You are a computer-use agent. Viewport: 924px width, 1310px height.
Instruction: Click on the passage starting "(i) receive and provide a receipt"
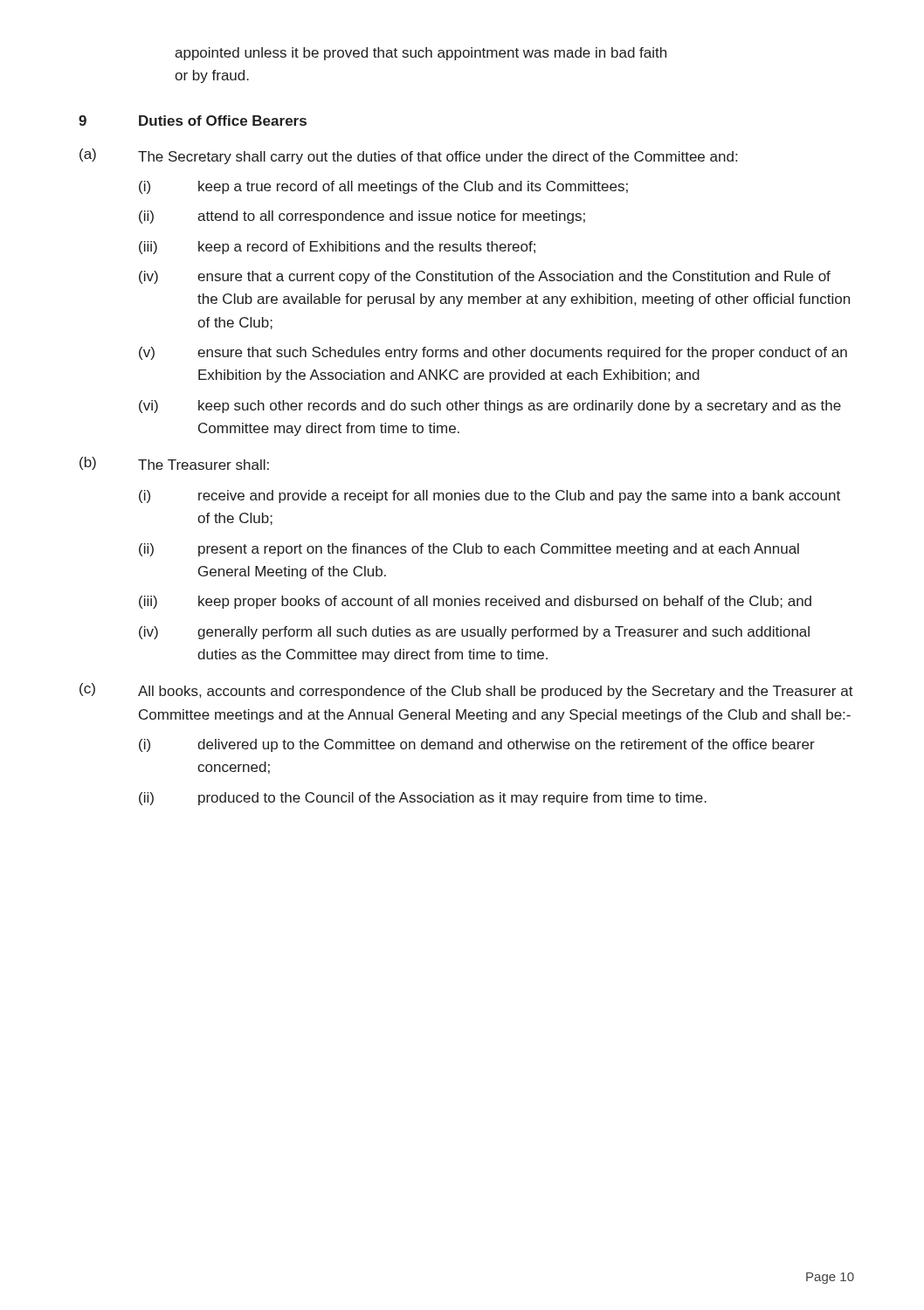tap(496, 508)
